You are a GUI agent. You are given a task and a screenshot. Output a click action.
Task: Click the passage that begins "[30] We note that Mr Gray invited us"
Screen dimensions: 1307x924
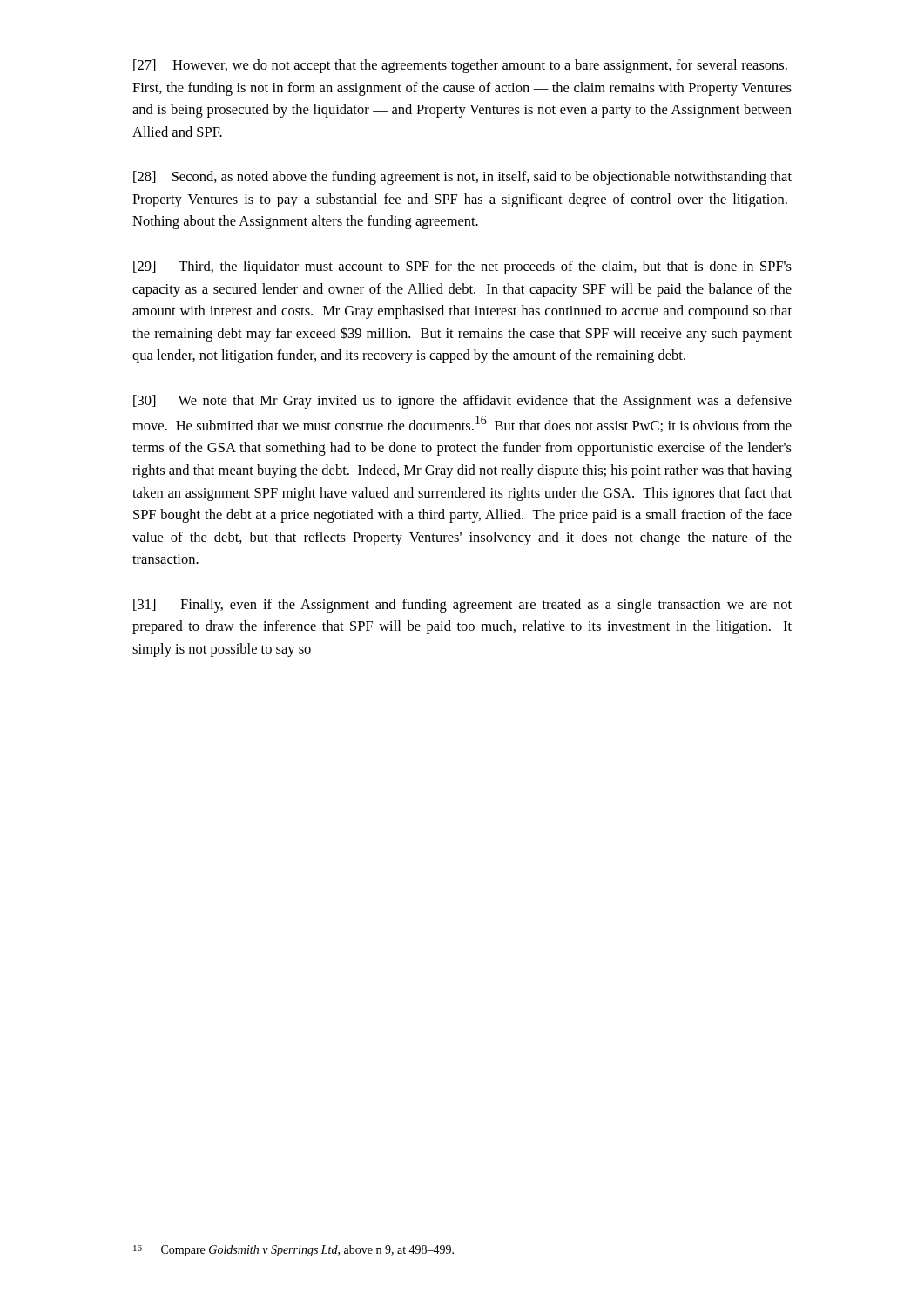coord(462,480)
